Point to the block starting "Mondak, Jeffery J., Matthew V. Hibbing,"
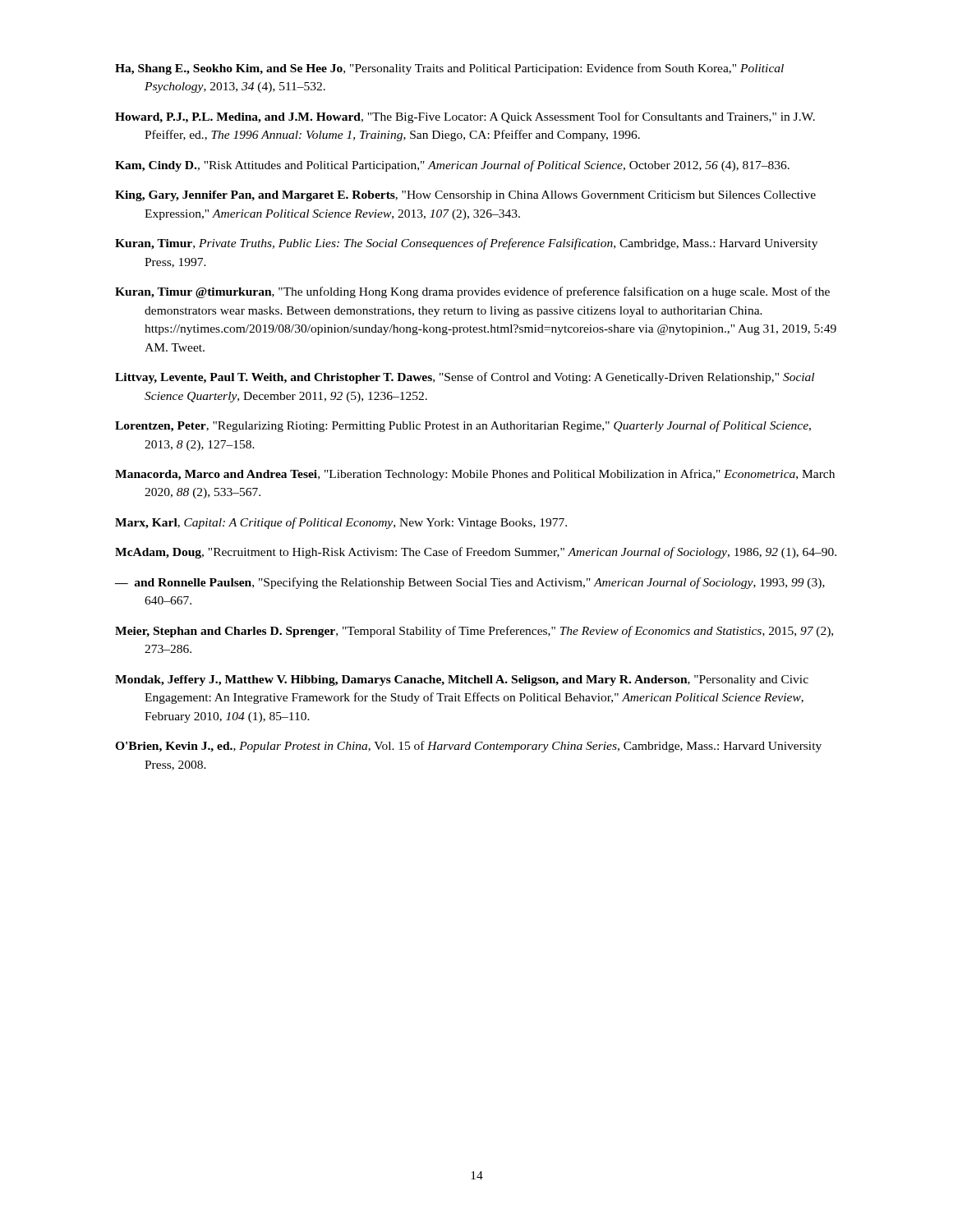 [x=462, y=697]
